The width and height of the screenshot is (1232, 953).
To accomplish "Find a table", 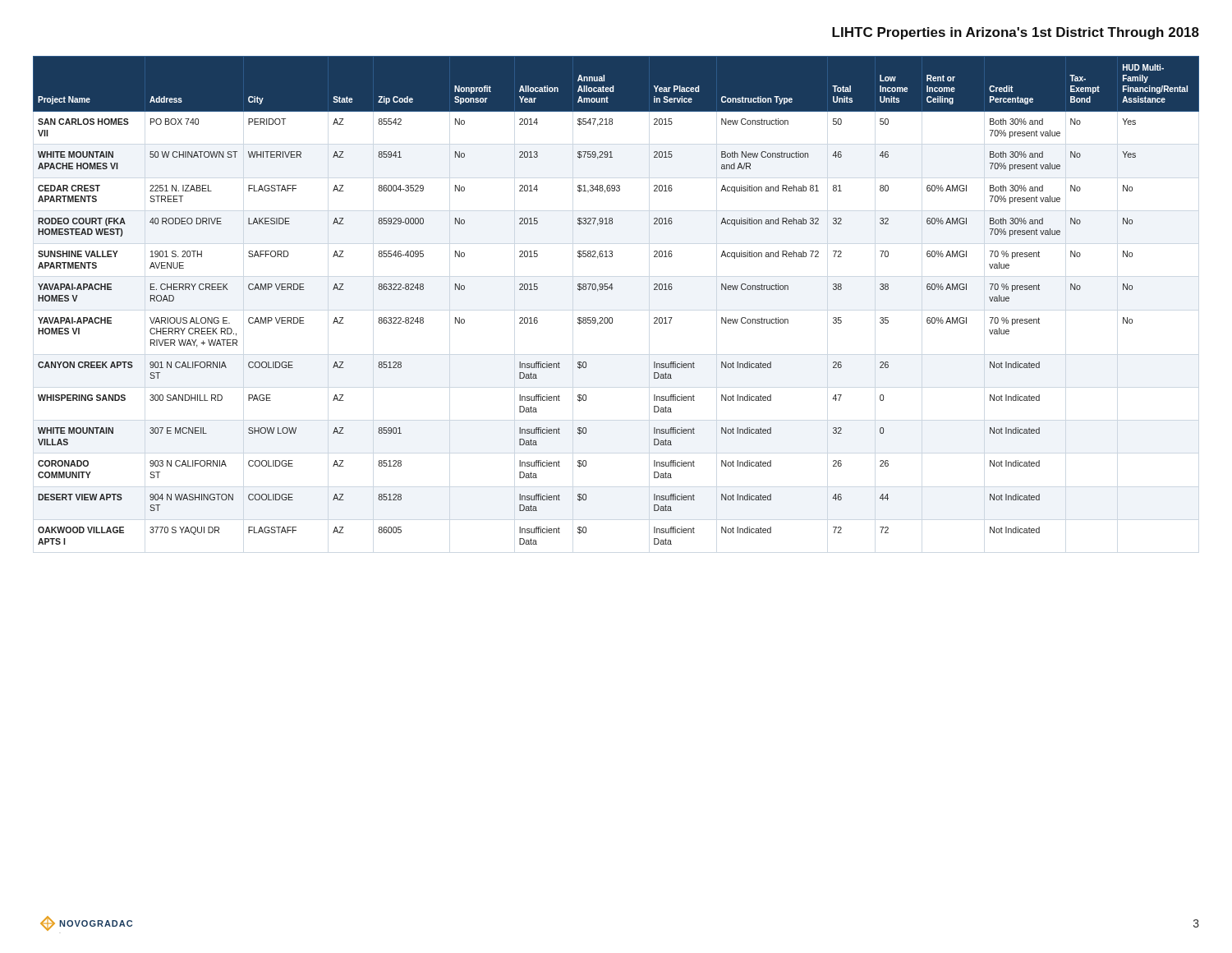I will [616, 304].
